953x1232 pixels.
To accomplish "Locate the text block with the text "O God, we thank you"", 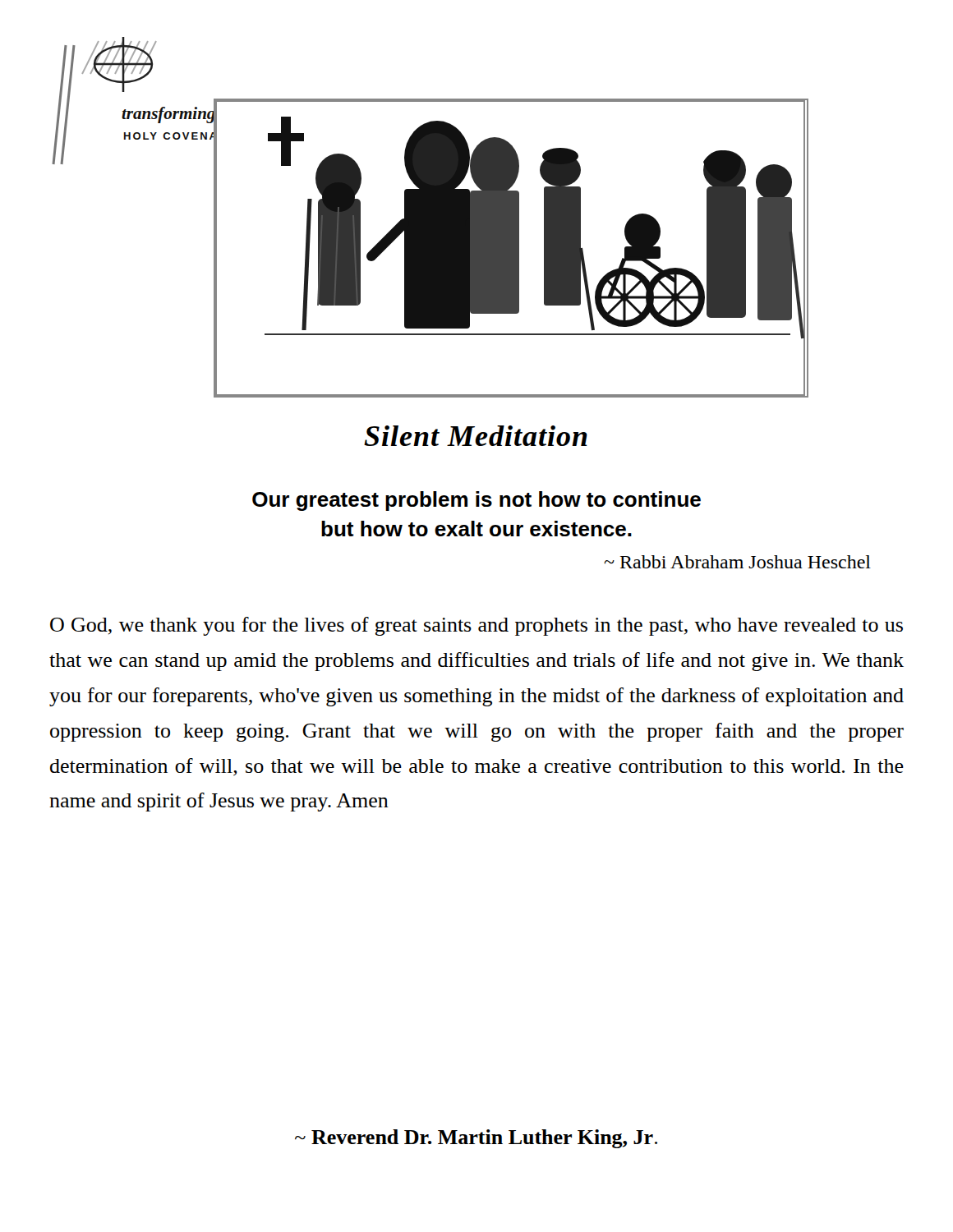I will 476,713.
